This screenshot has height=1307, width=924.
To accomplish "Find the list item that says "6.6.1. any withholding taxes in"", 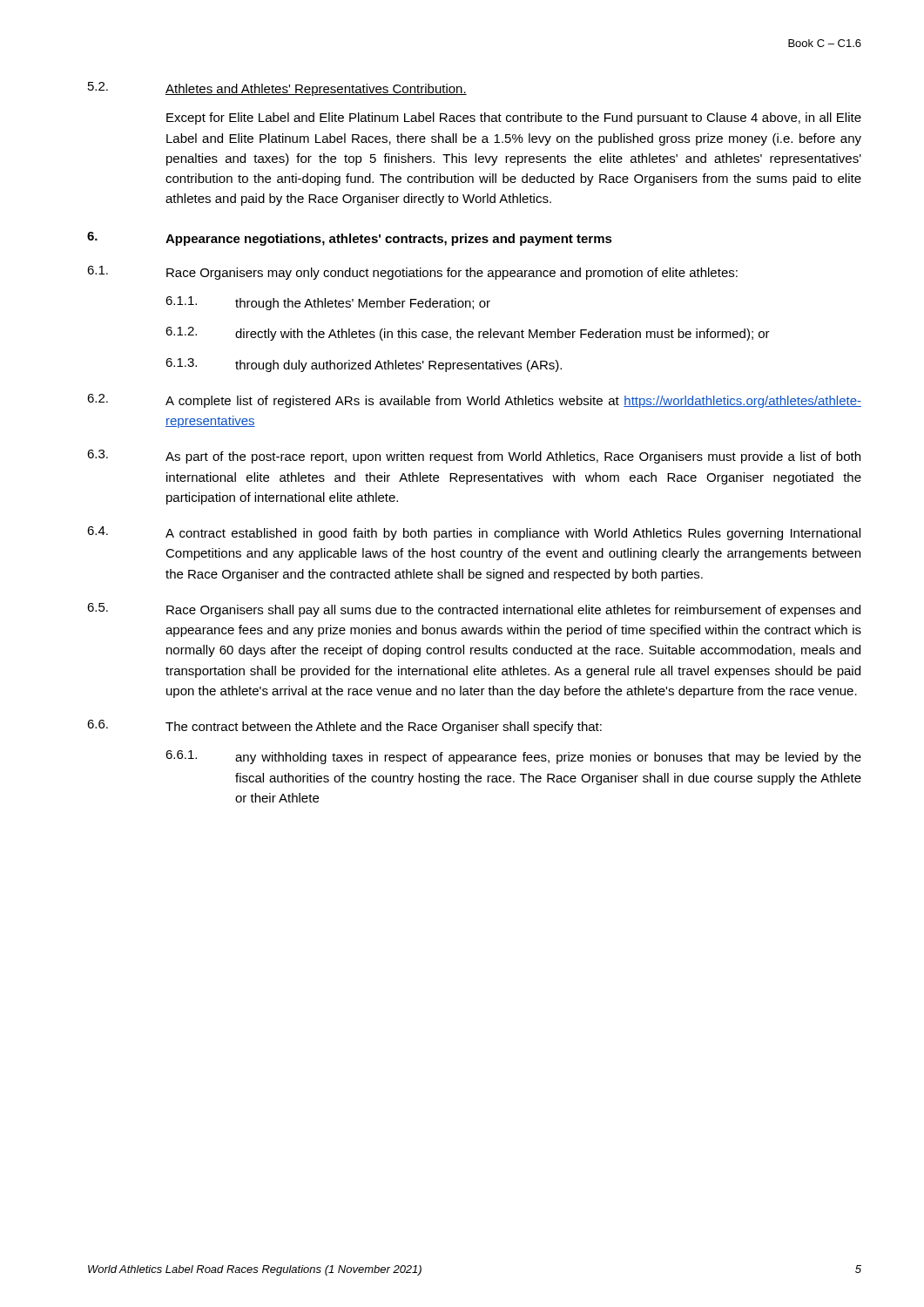I will tap(513, 777).
